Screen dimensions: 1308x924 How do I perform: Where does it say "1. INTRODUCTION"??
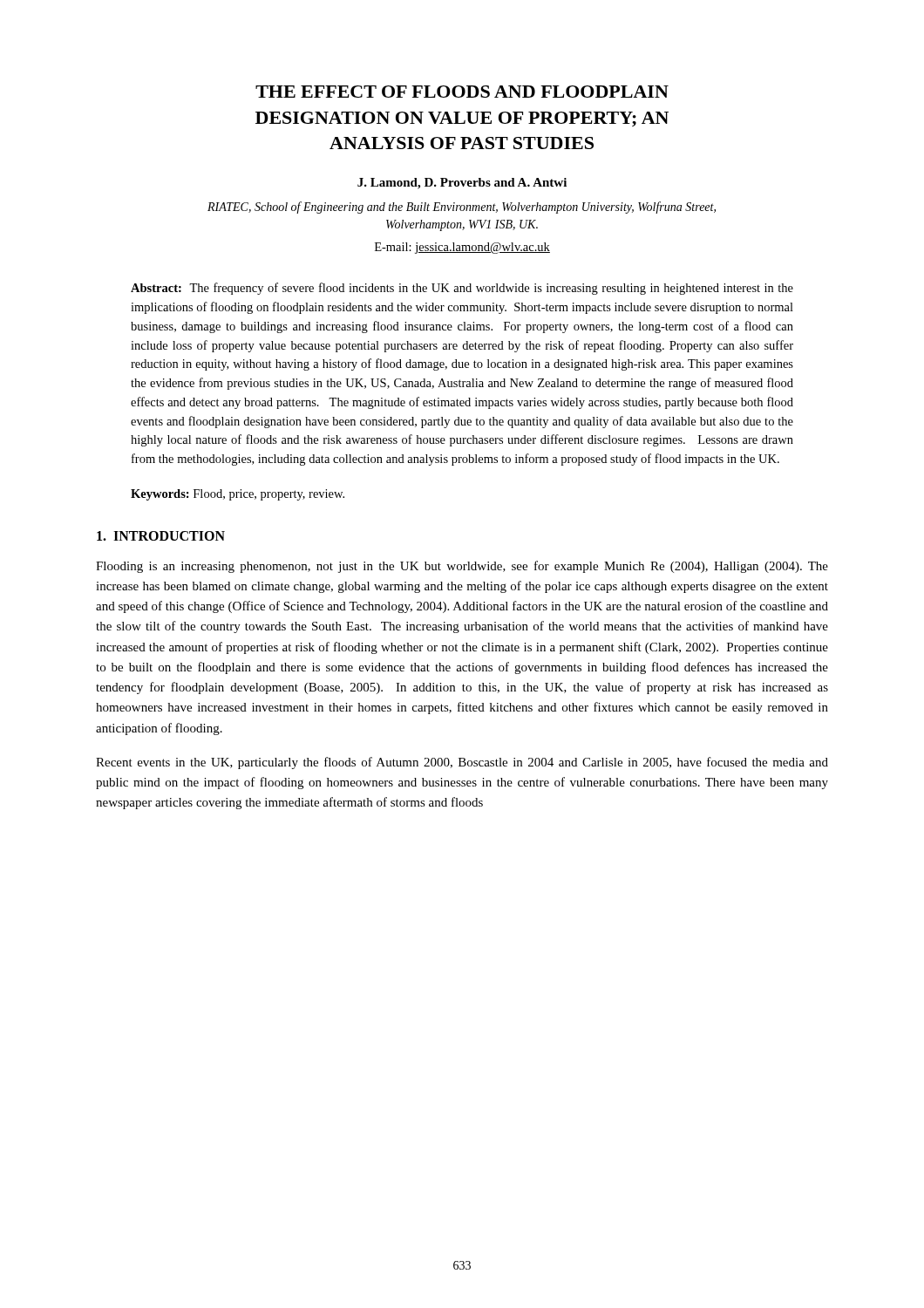coord(160,535)
